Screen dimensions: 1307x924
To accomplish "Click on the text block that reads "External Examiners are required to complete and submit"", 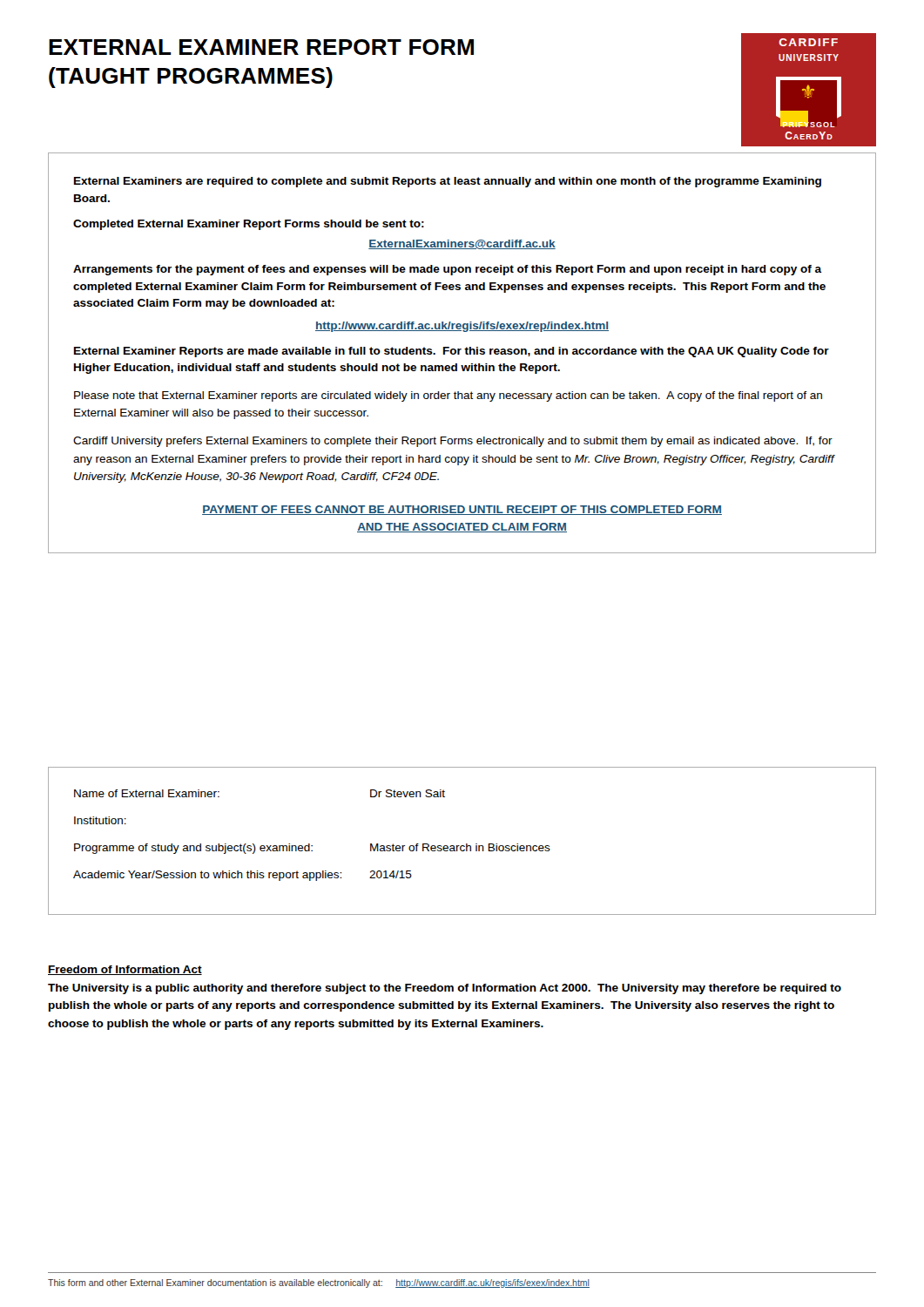I will (x=462, y=355).
